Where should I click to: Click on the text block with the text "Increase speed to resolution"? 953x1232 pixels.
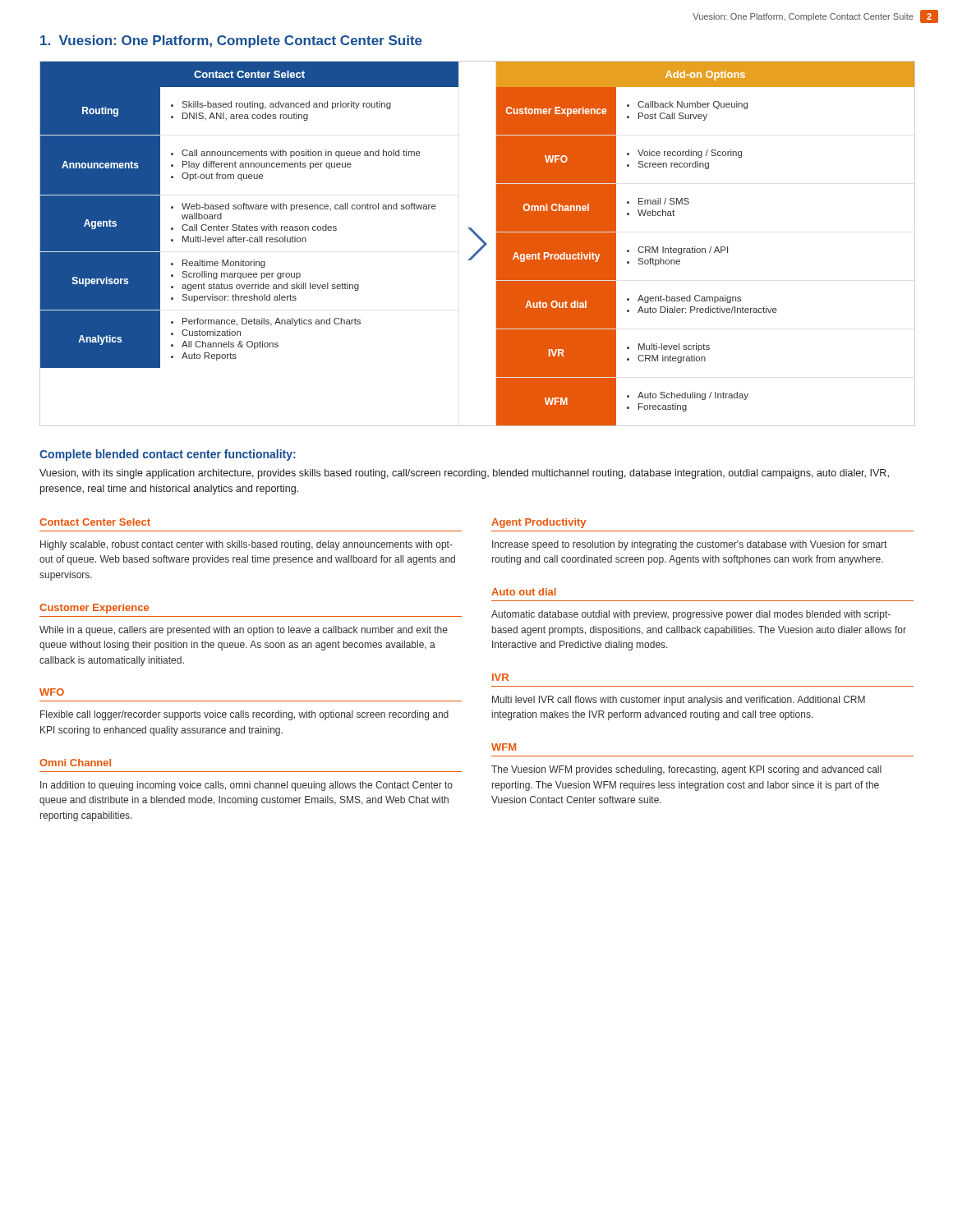point(689,552)
